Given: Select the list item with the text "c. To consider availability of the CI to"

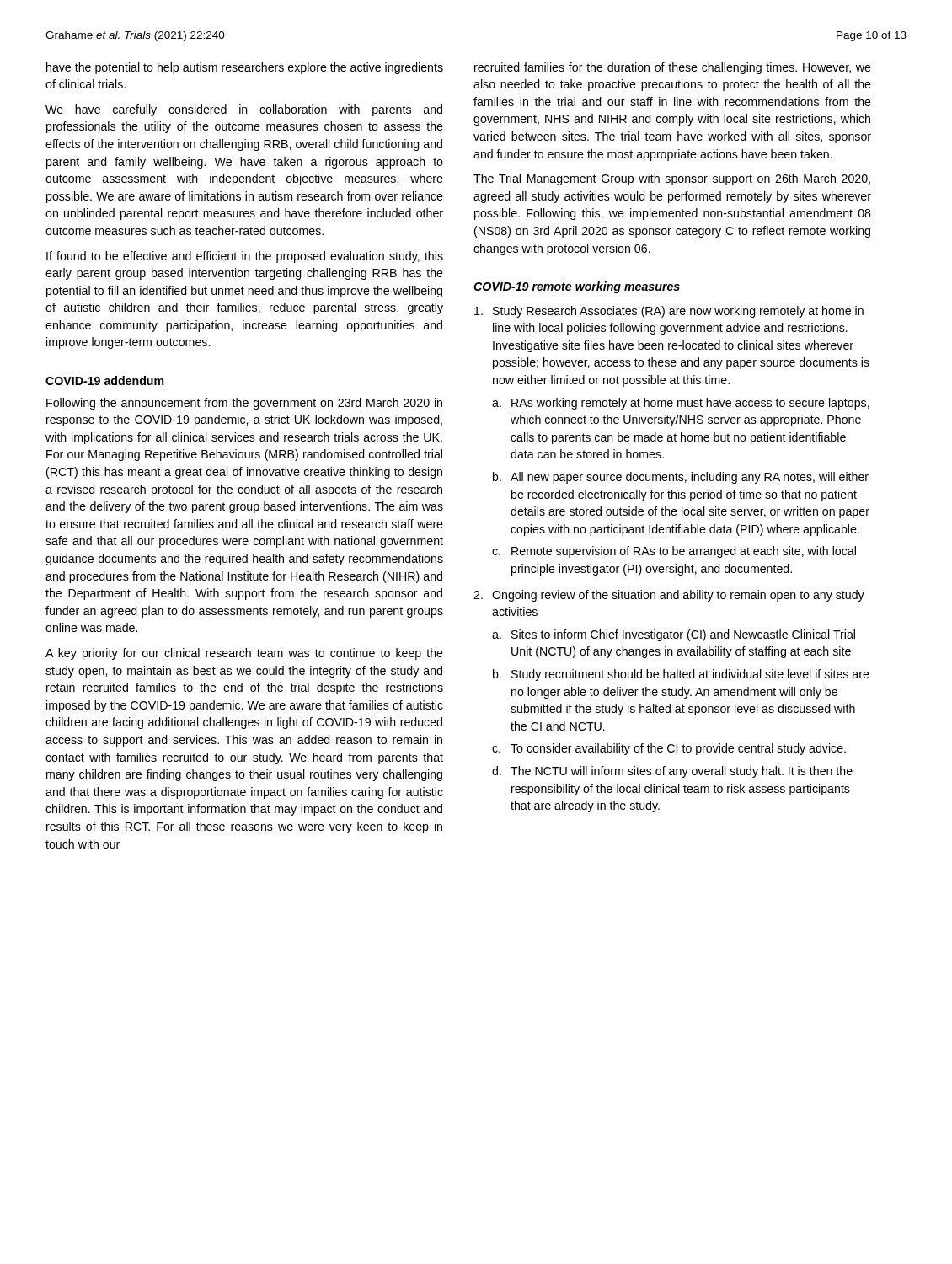Looking at the screenshot, I should pos(669,749).
